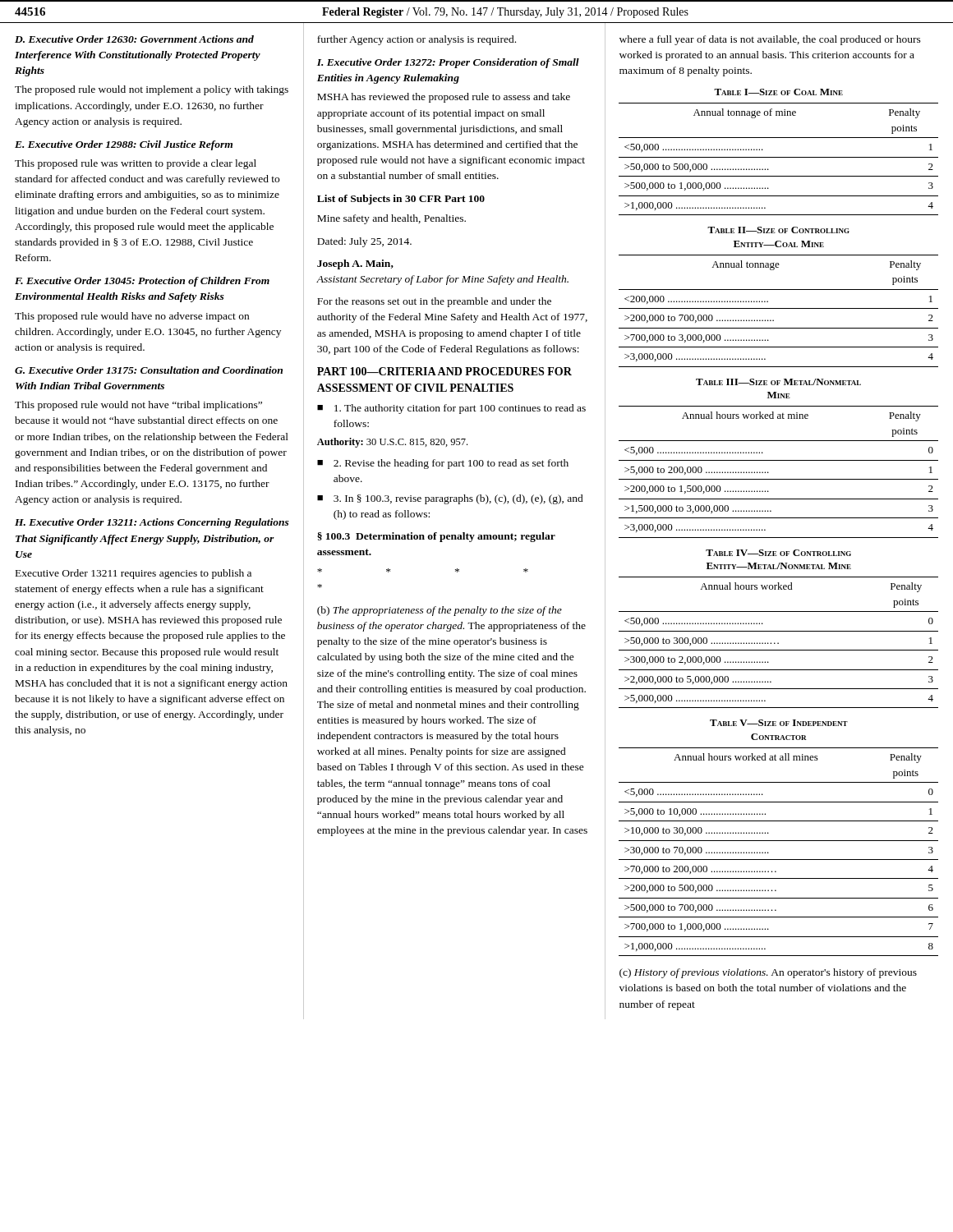Locate the list item that reads "■ 3. In"
This screenshot has height=1232, width=953.
tap(454, 506)
